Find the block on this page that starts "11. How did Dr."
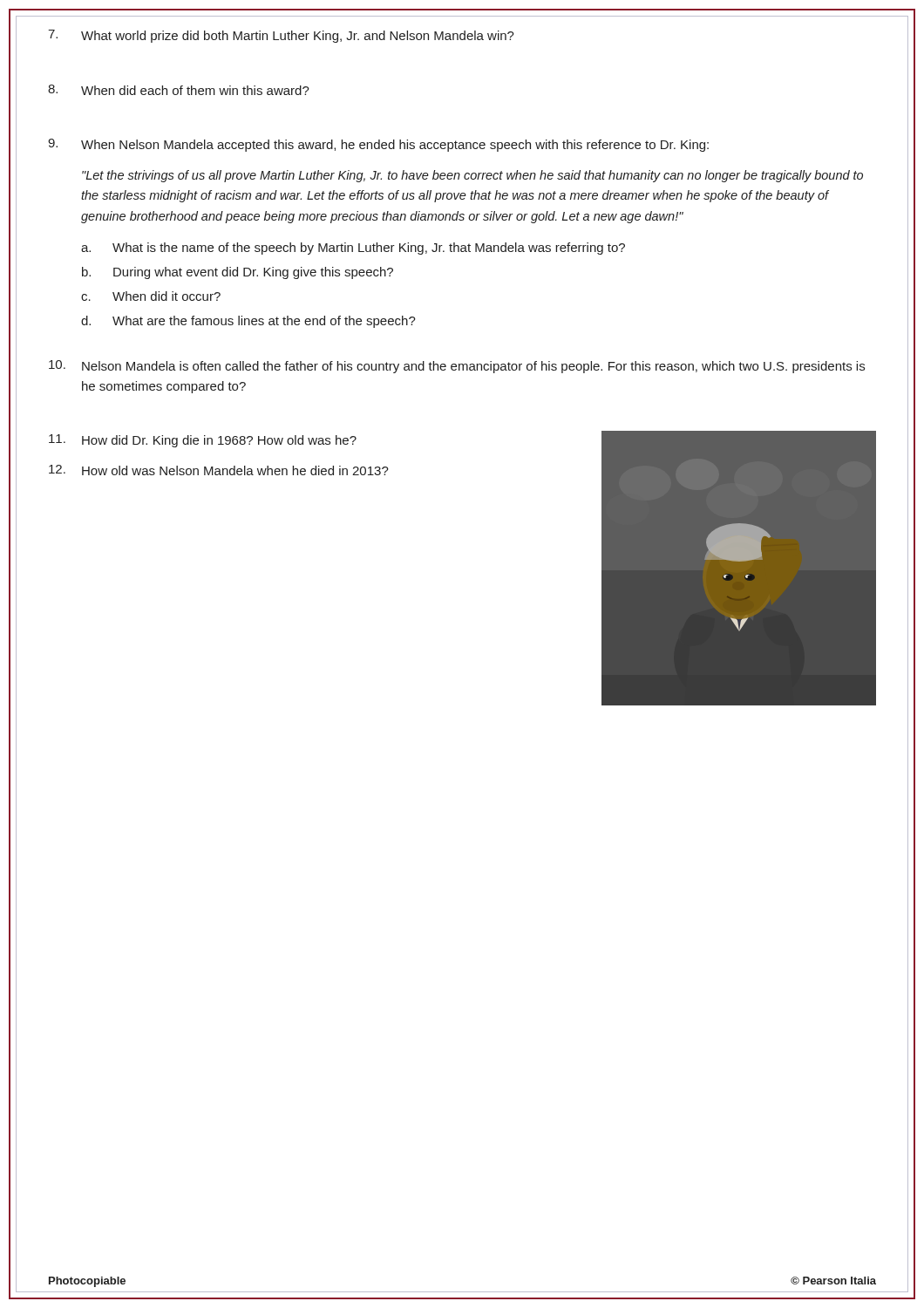 202,441
